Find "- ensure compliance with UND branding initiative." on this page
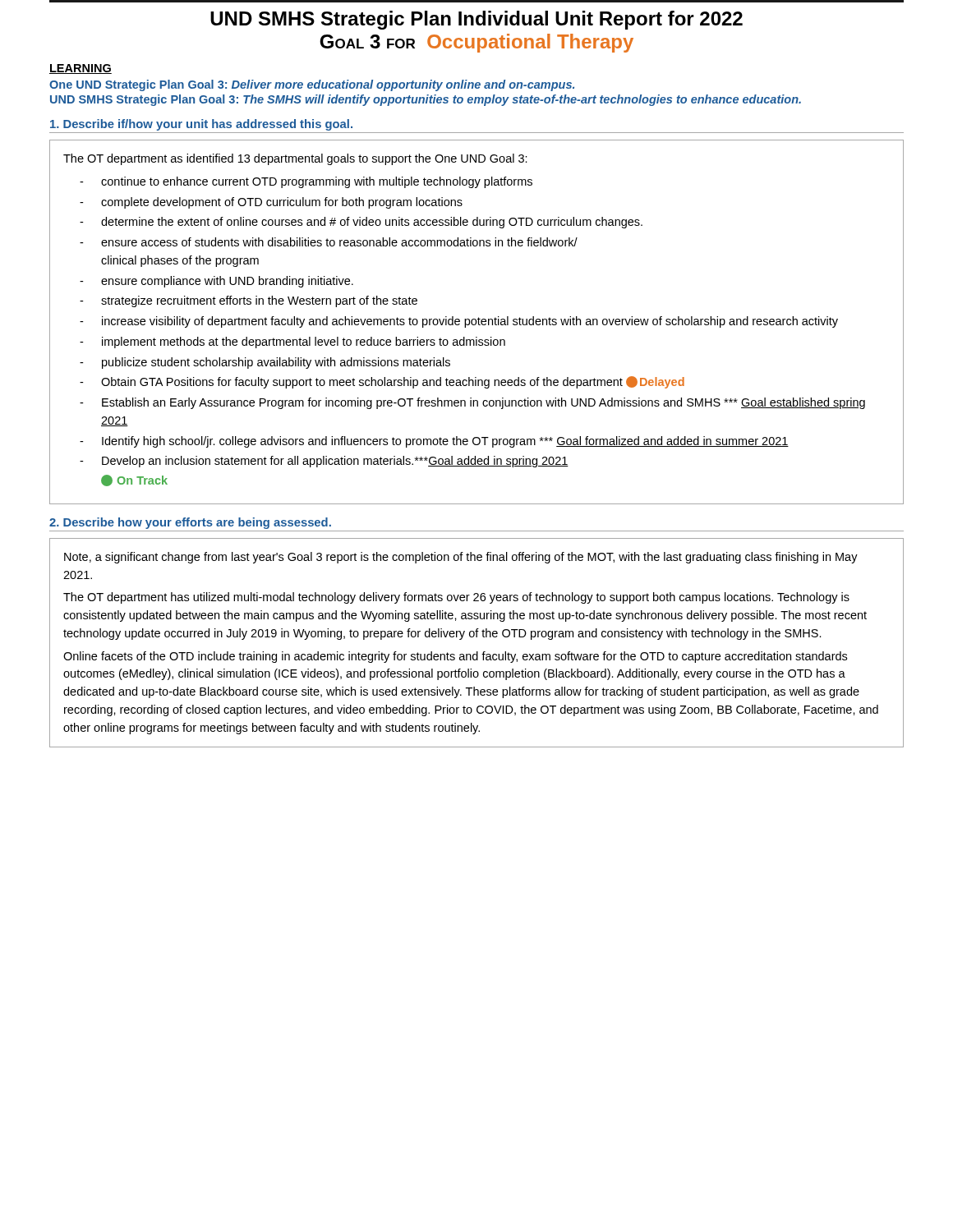 click(x=216, y=282)
